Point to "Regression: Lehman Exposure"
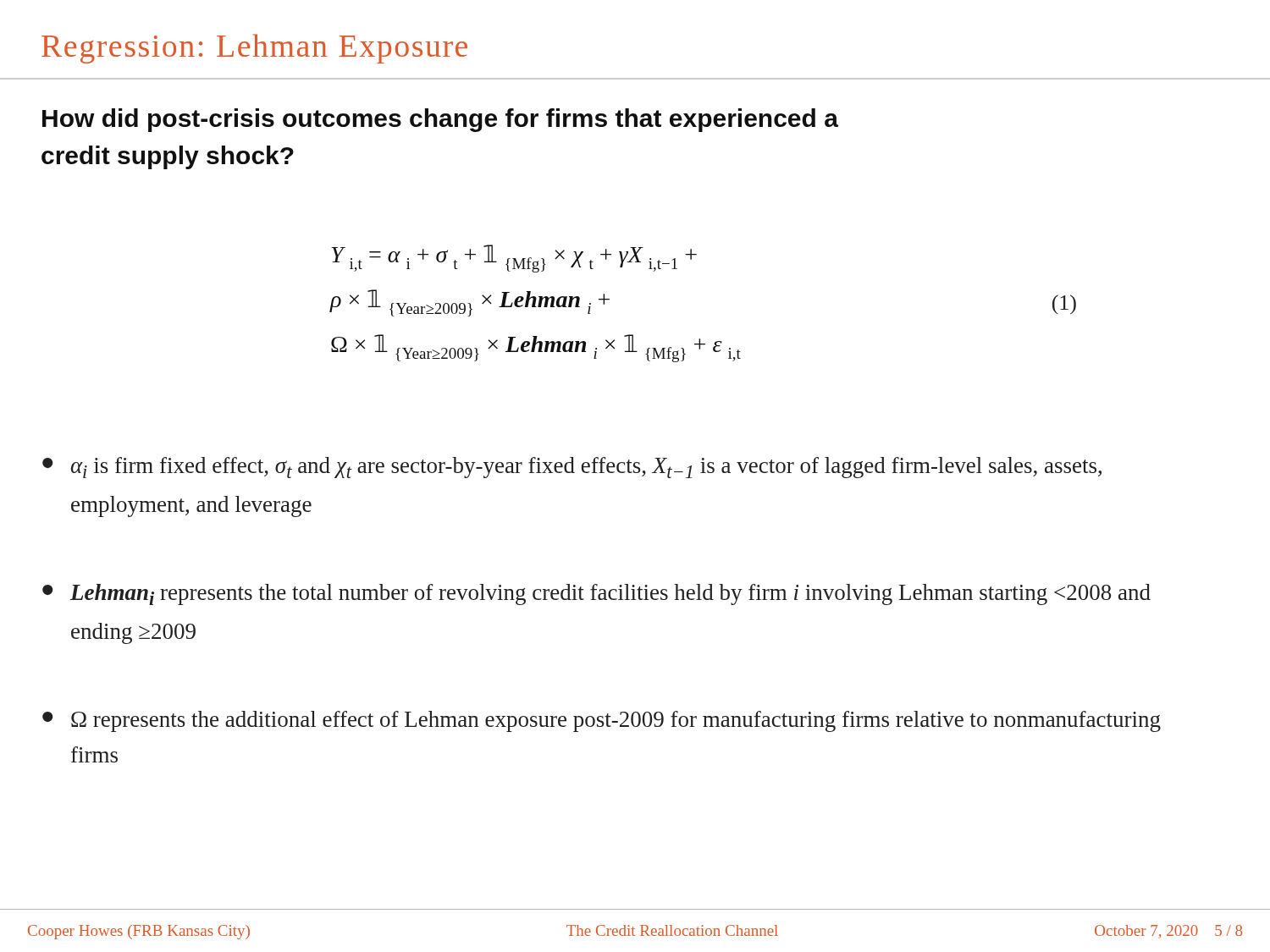Image resolution: width=1270 pixels, height=952 pixels. [255, 46]
